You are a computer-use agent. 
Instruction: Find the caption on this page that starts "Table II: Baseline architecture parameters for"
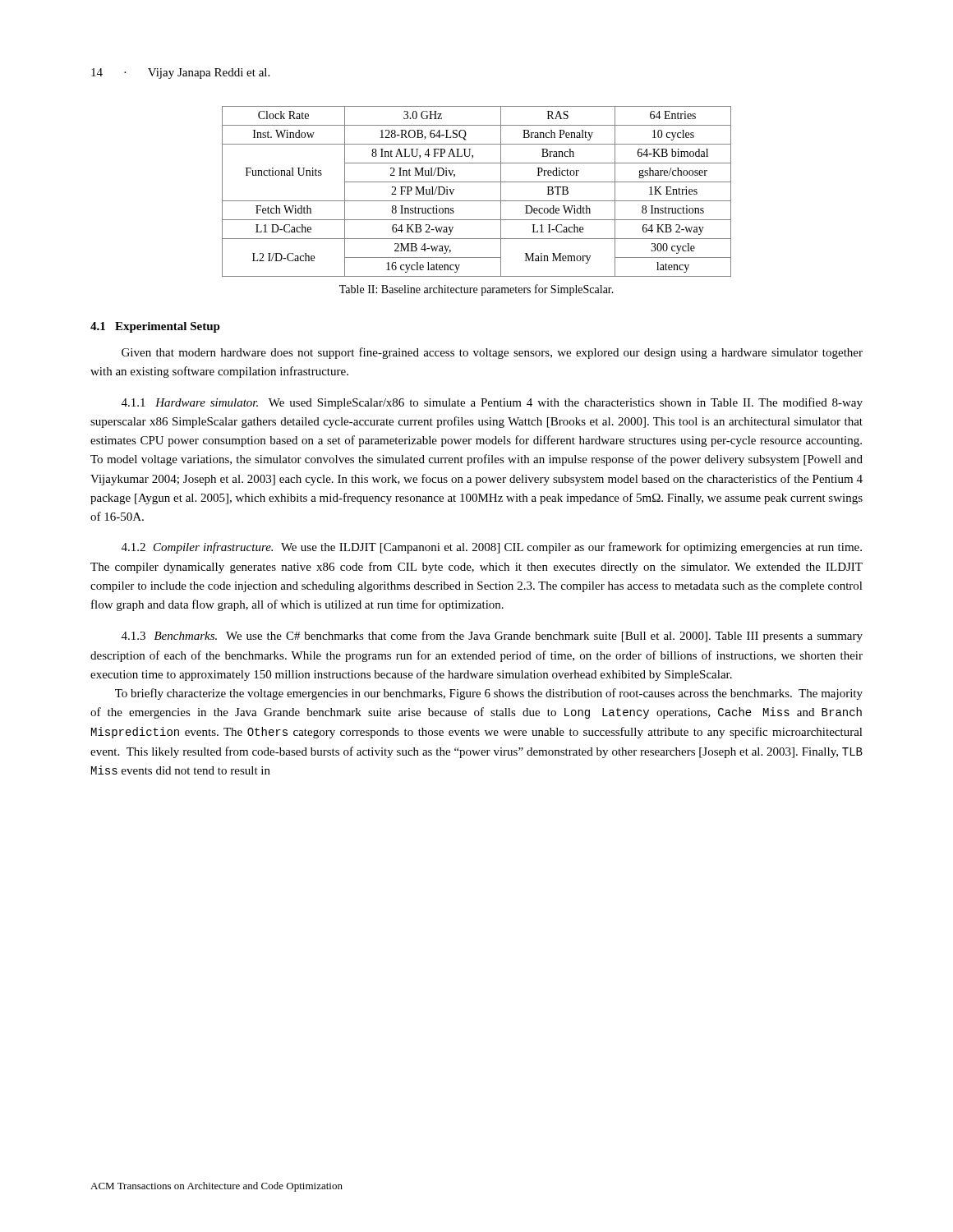point(476,290)
